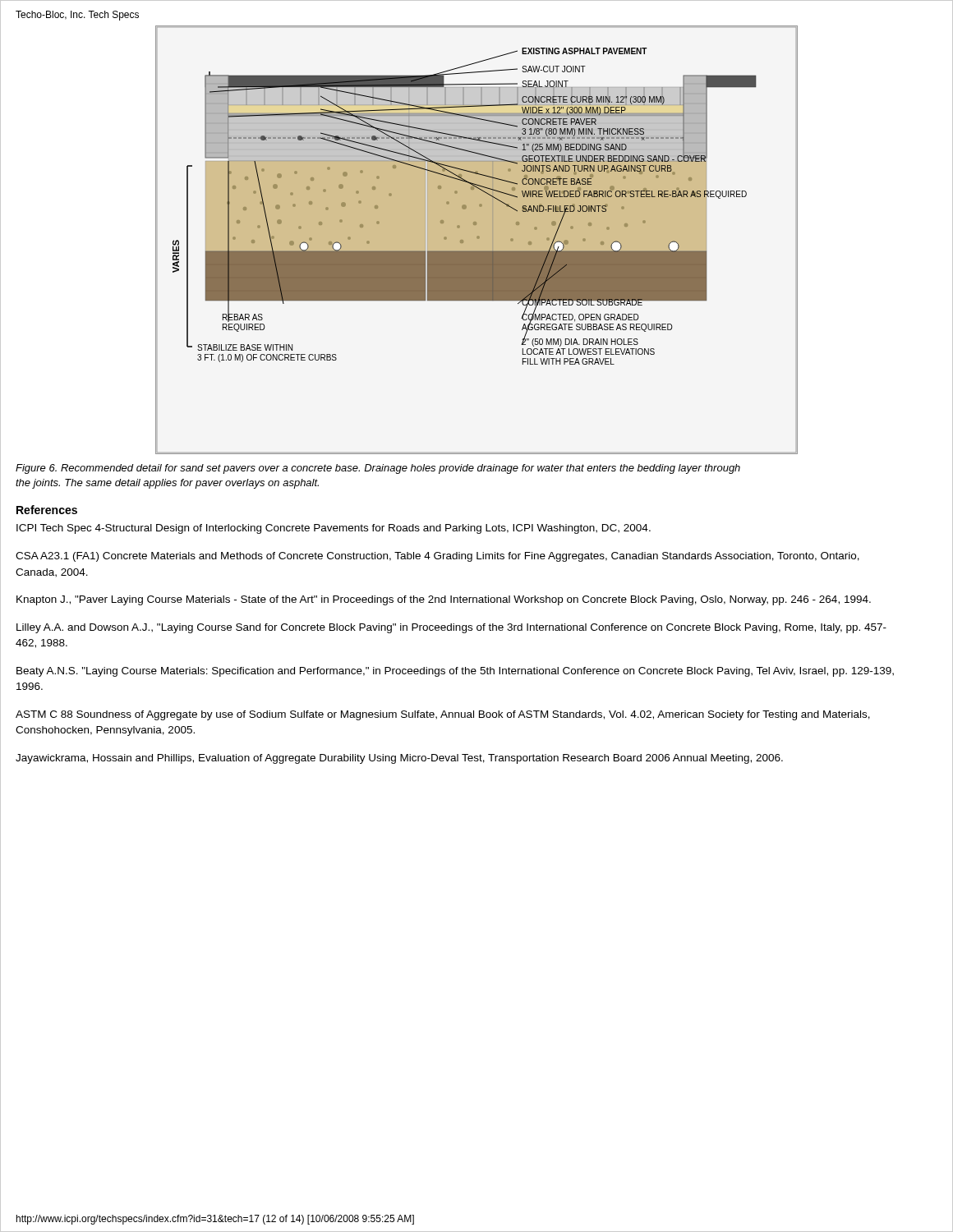Navigate to the passage starting "ICPI Tech Spec 4-Structural Design"
Screen dimensions: 1232x953
(x=333, y=528)
